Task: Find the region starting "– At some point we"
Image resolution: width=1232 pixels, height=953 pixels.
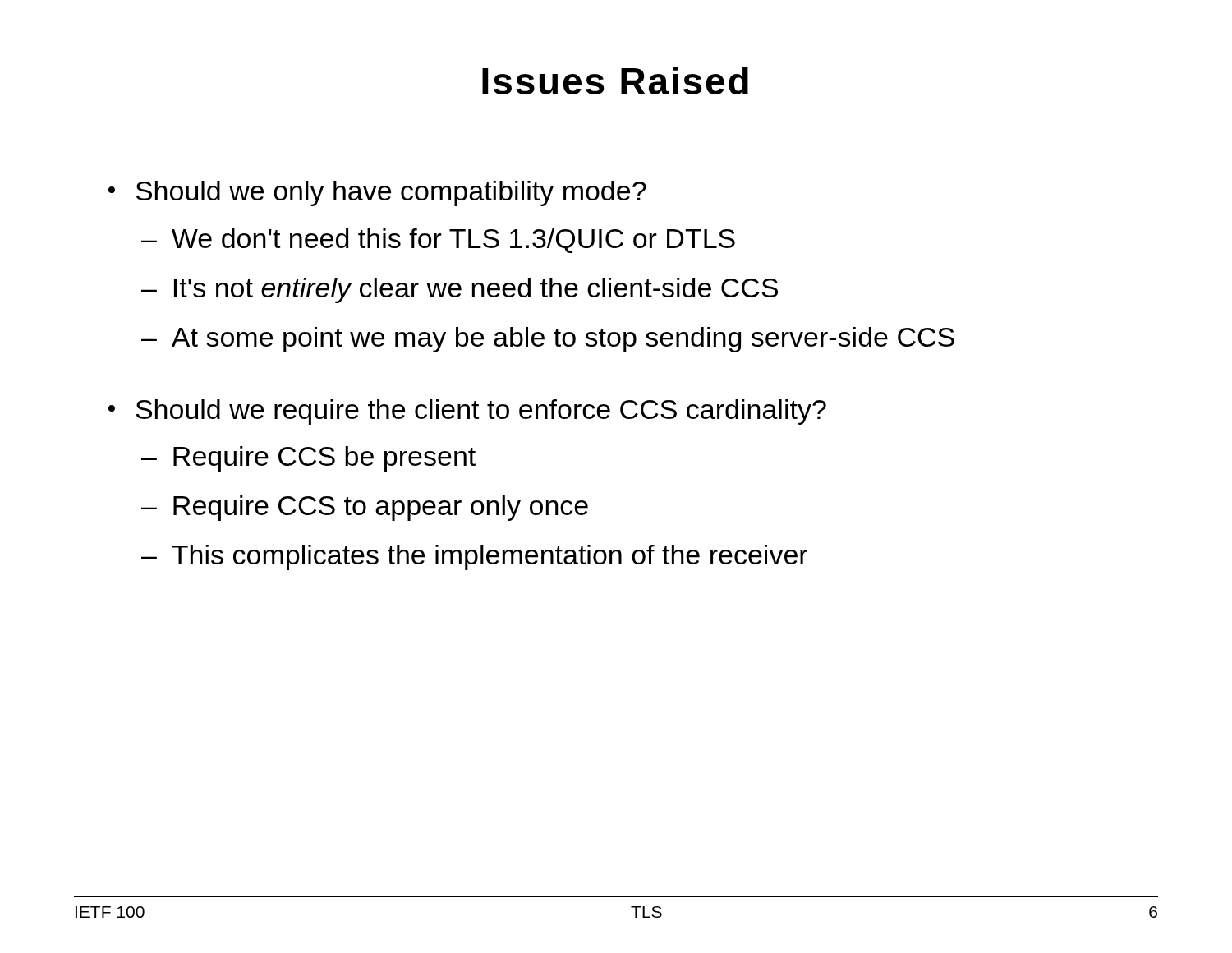Action: coord(548,337)
